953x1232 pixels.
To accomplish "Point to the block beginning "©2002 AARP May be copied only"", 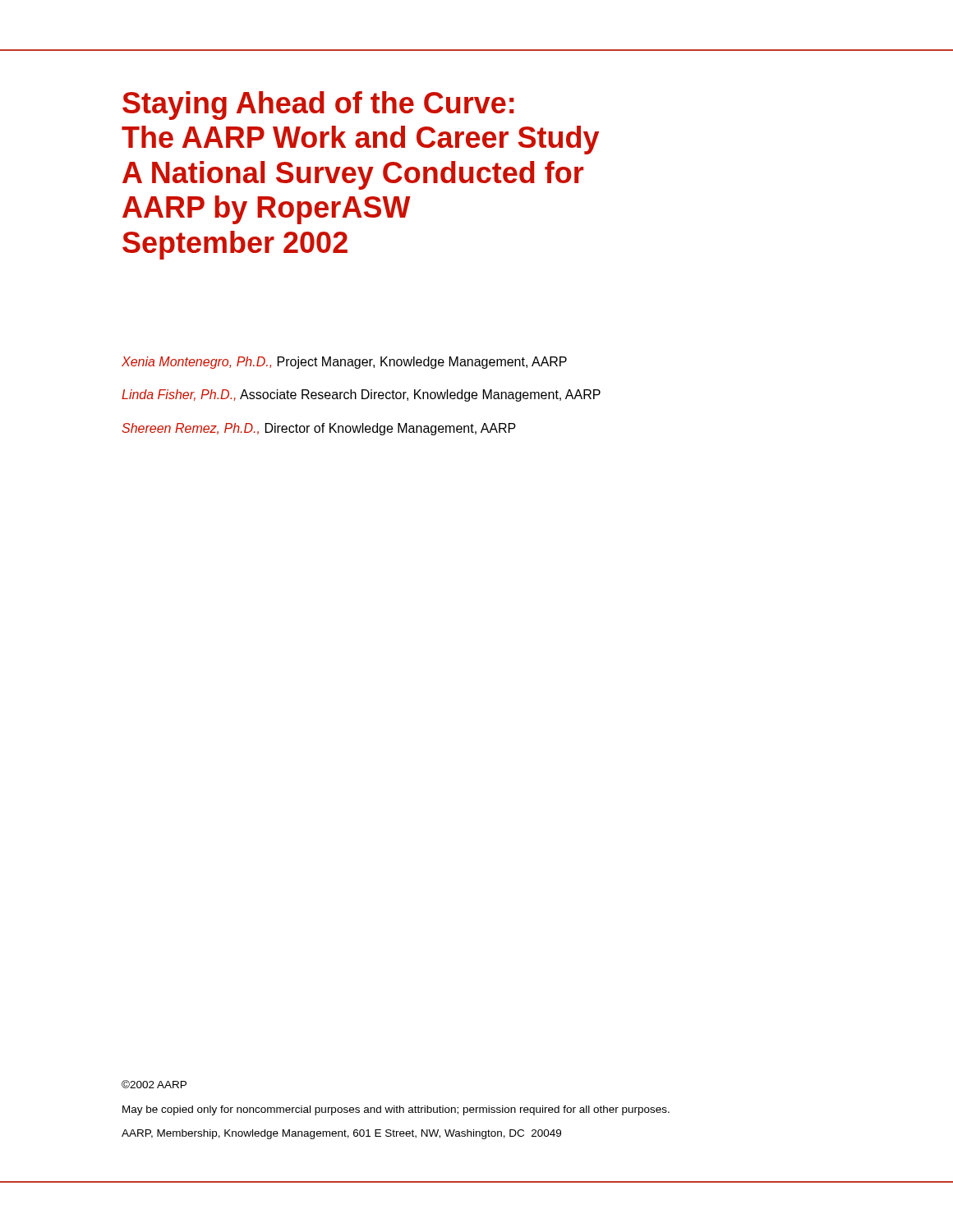I will 409,1109.
